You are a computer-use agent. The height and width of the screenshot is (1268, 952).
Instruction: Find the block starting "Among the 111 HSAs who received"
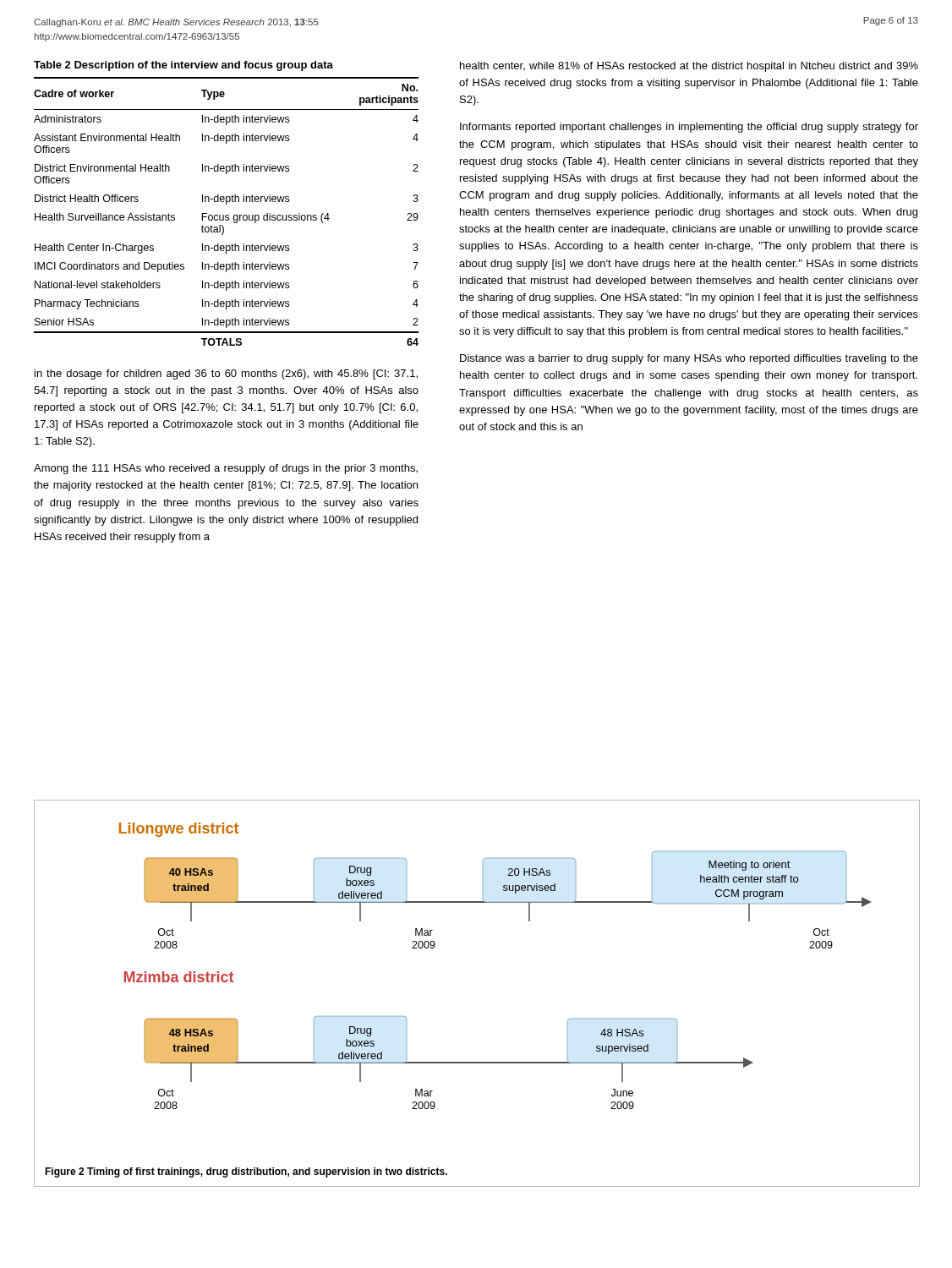coord(226,502)
